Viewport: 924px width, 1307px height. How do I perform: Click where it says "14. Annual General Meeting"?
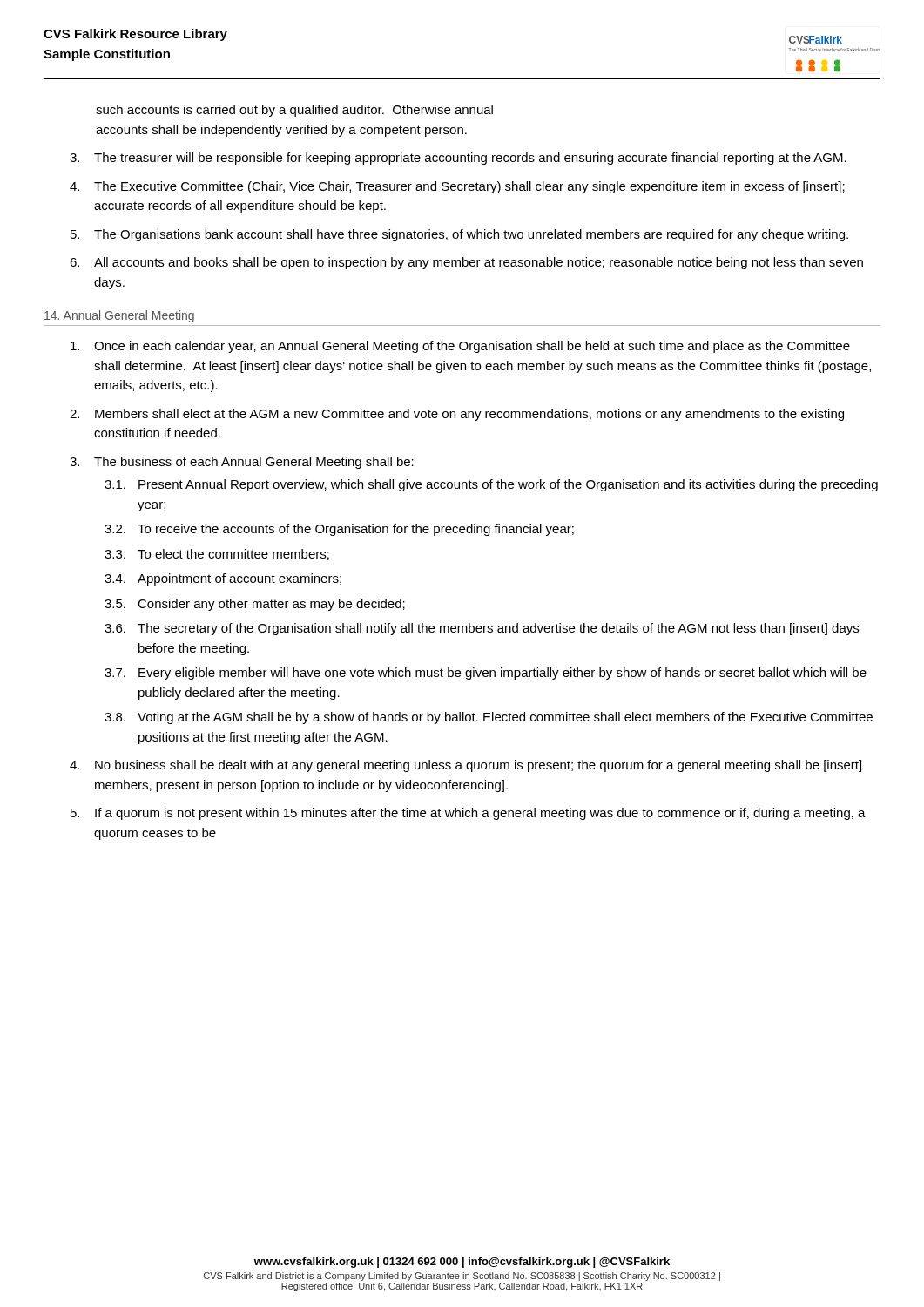pos(119,315)
